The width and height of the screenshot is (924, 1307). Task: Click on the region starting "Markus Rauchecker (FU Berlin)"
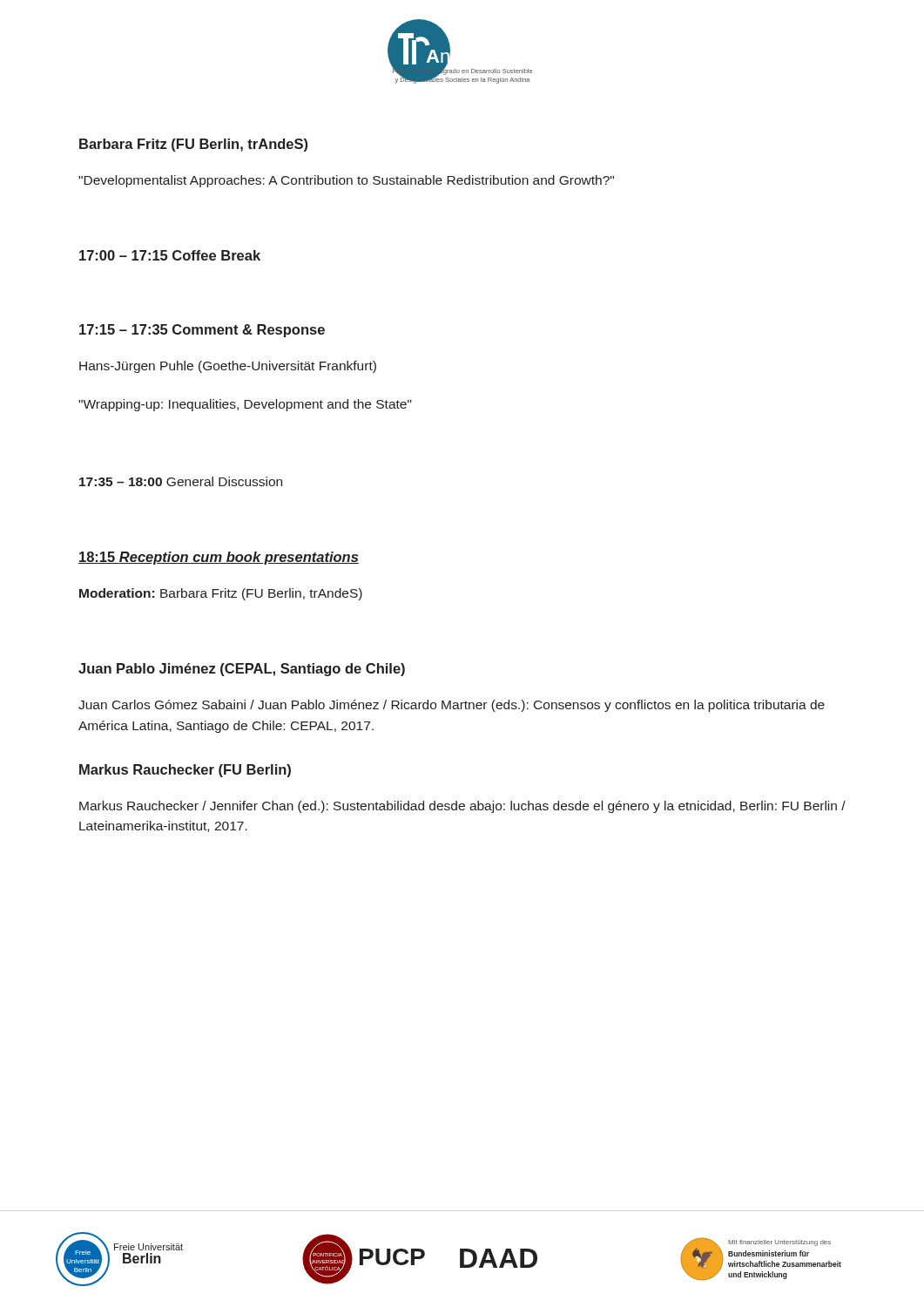coord(185,769)
